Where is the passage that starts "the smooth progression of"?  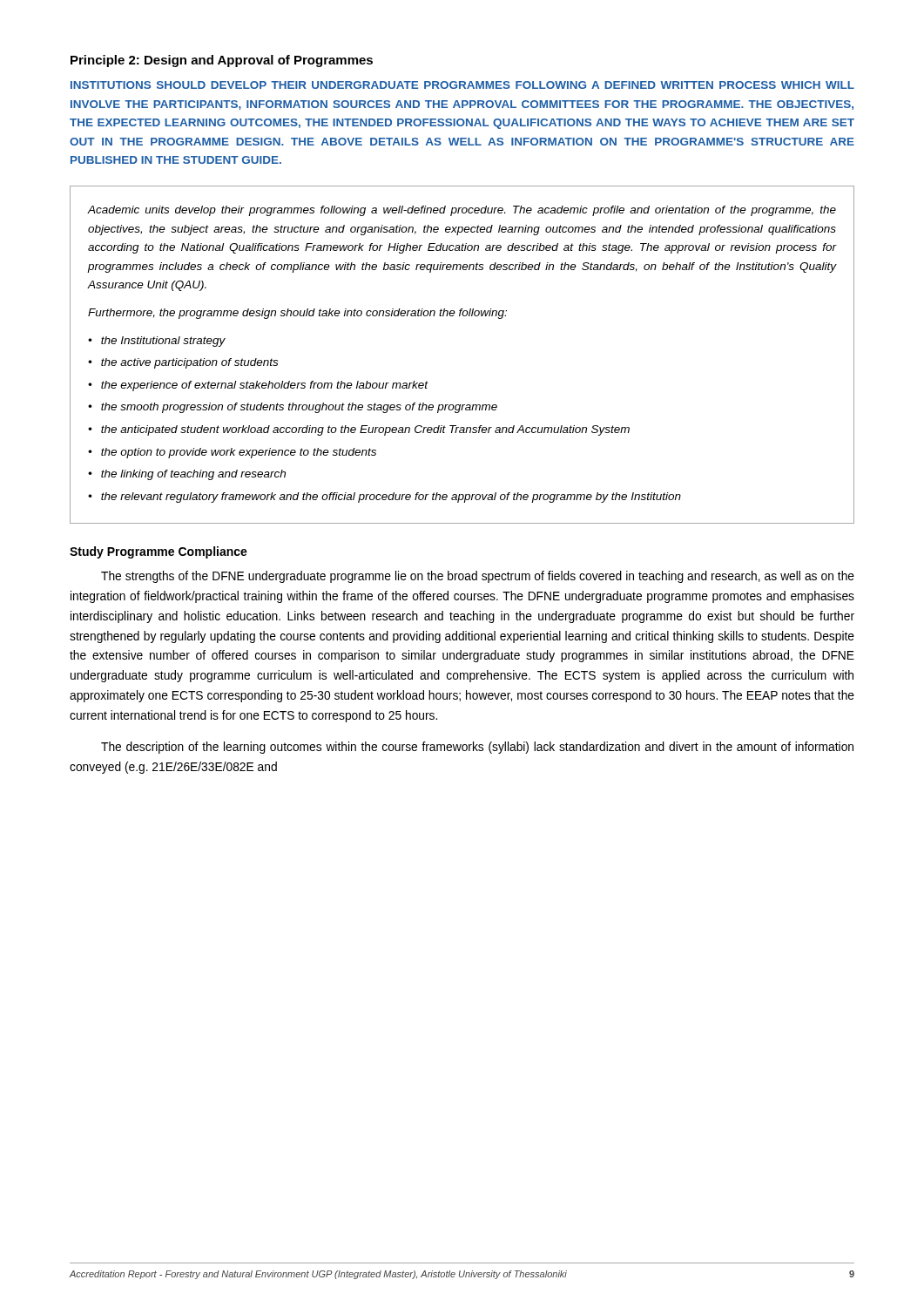coord(462,407)
